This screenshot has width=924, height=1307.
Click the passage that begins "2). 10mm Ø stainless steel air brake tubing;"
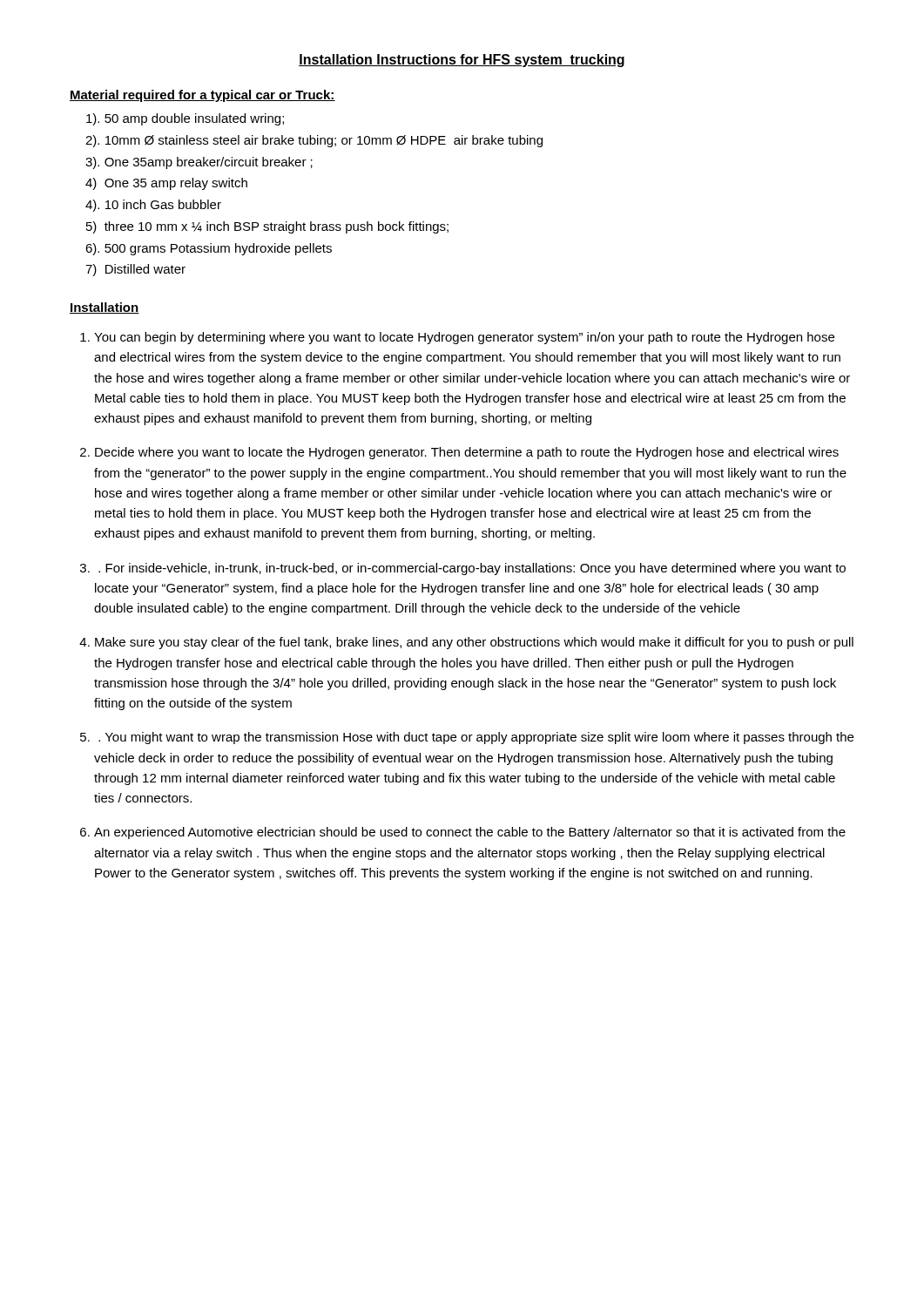tap(314, 140)
